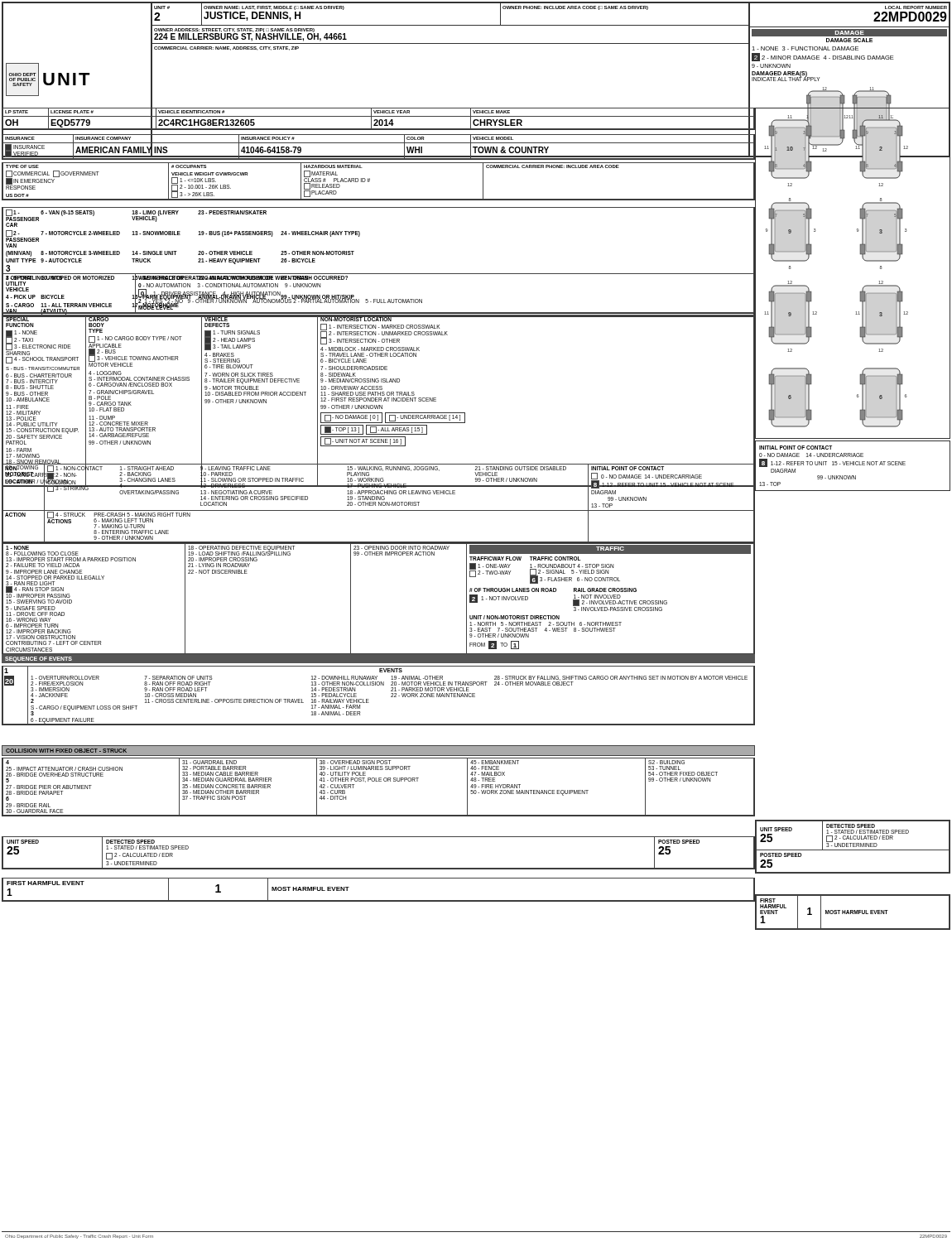
Task: Point to the block starting "COLLISION WITH FIXED OBJECT - STRUCK"
Action: (x=66, y=751)
